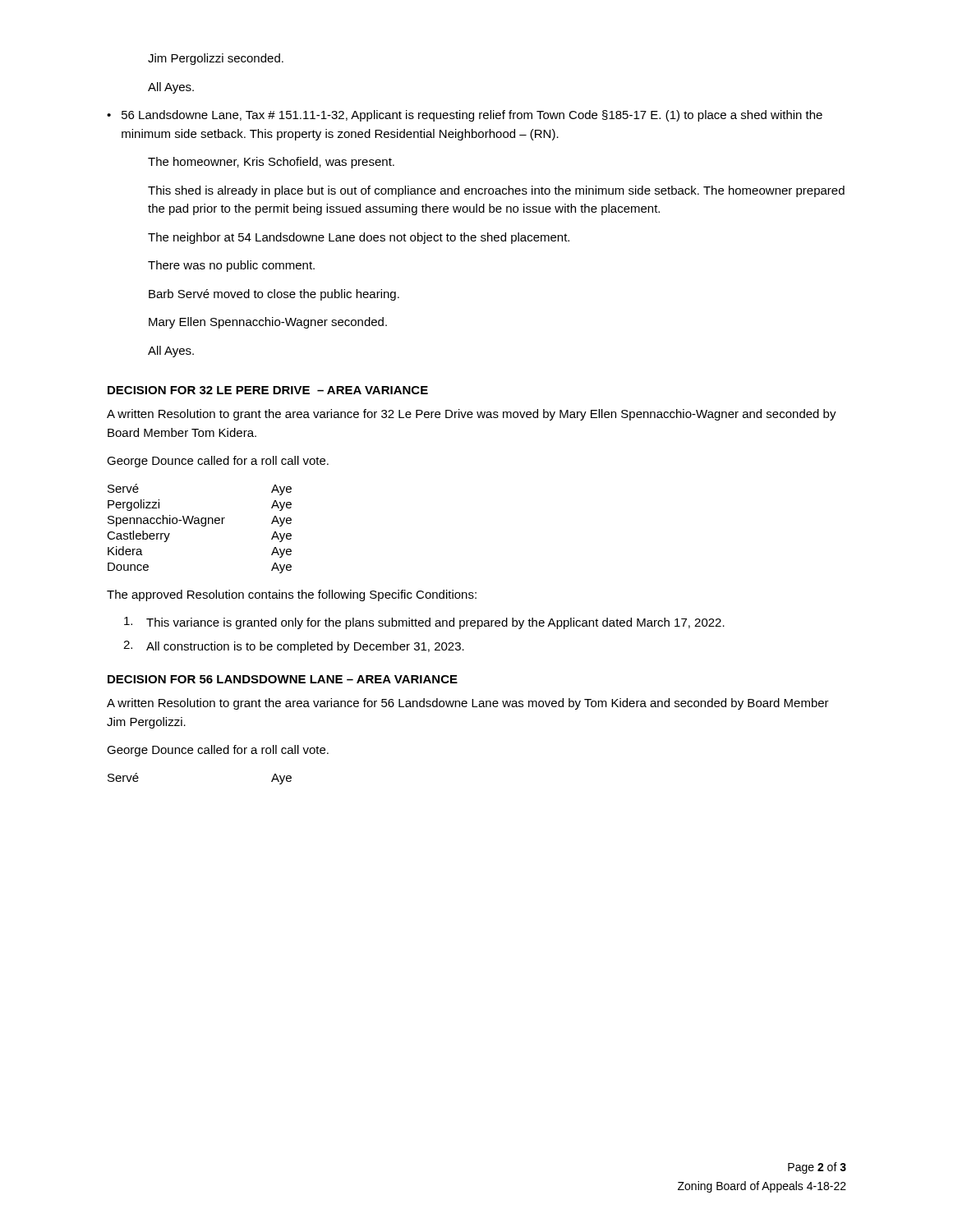Click on the passage starting "There was no public comment."
Viewport: 953px width, 1232px height.
point(232,265)
